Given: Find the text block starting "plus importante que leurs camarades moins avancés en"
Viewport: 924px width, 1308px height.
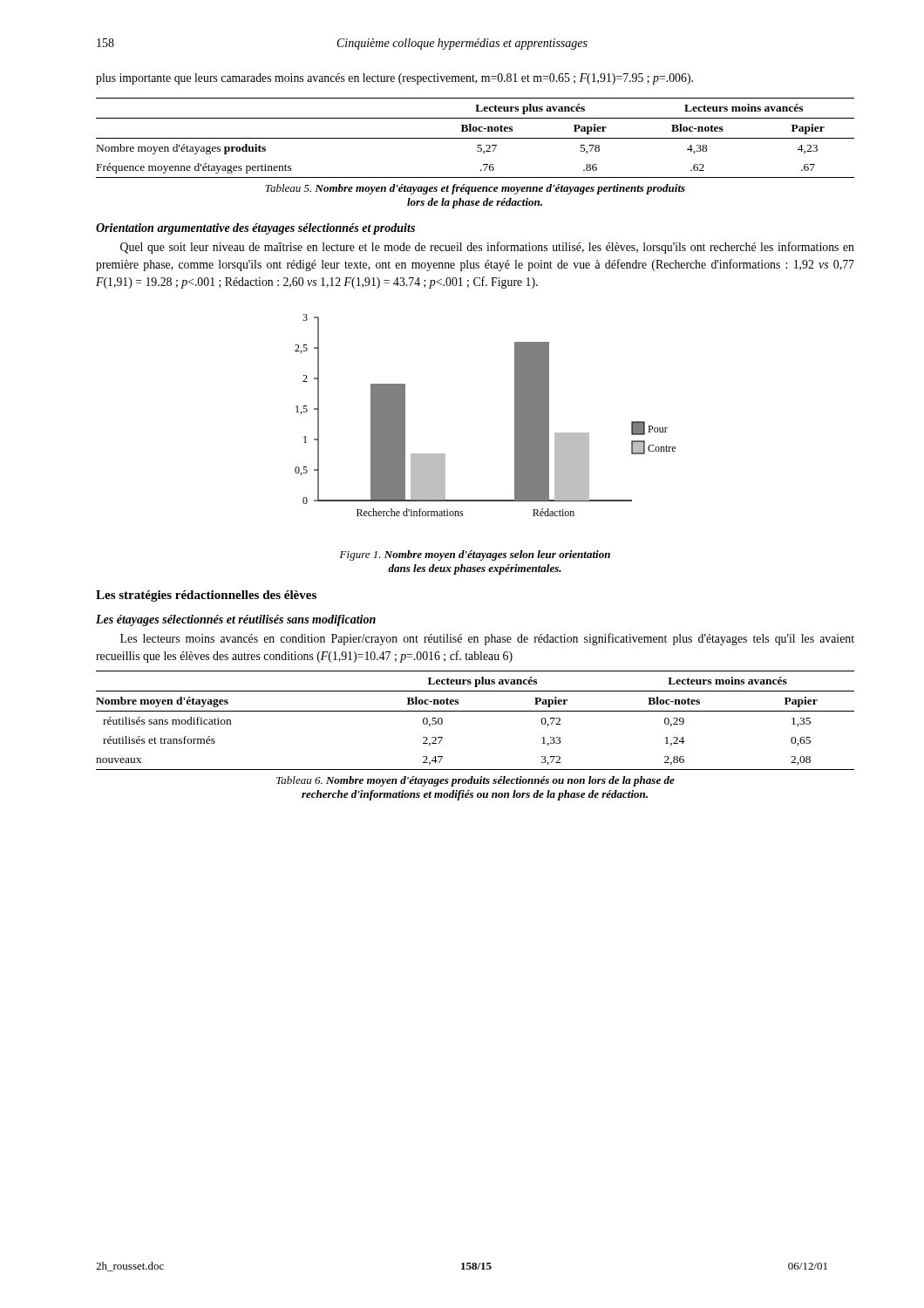Looking at the screenshot, I should [395, 78].
